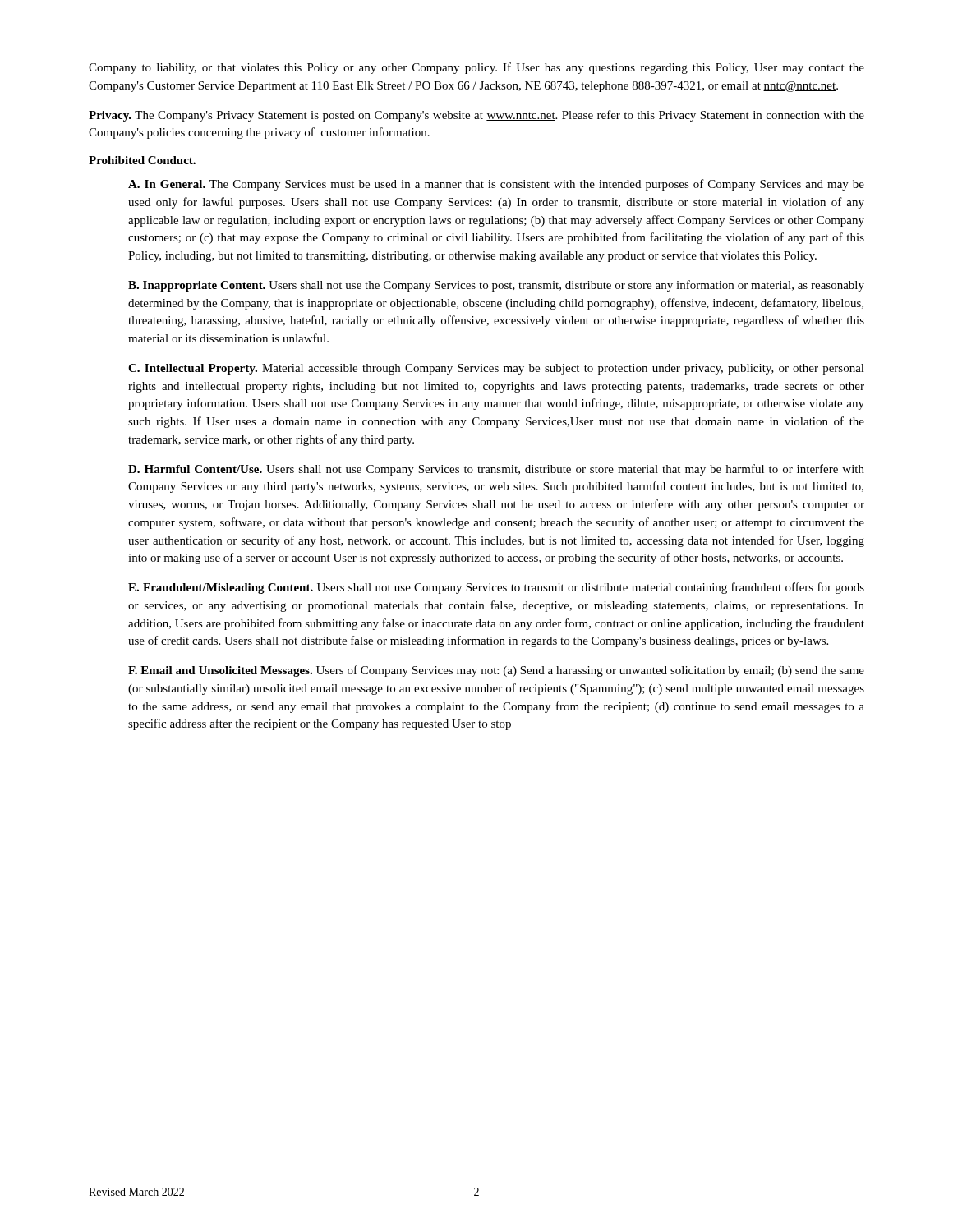Click the passage that begins "Company to liability, or that"
This screenshot has height=1232, width=953.
(x=476, y=76)
